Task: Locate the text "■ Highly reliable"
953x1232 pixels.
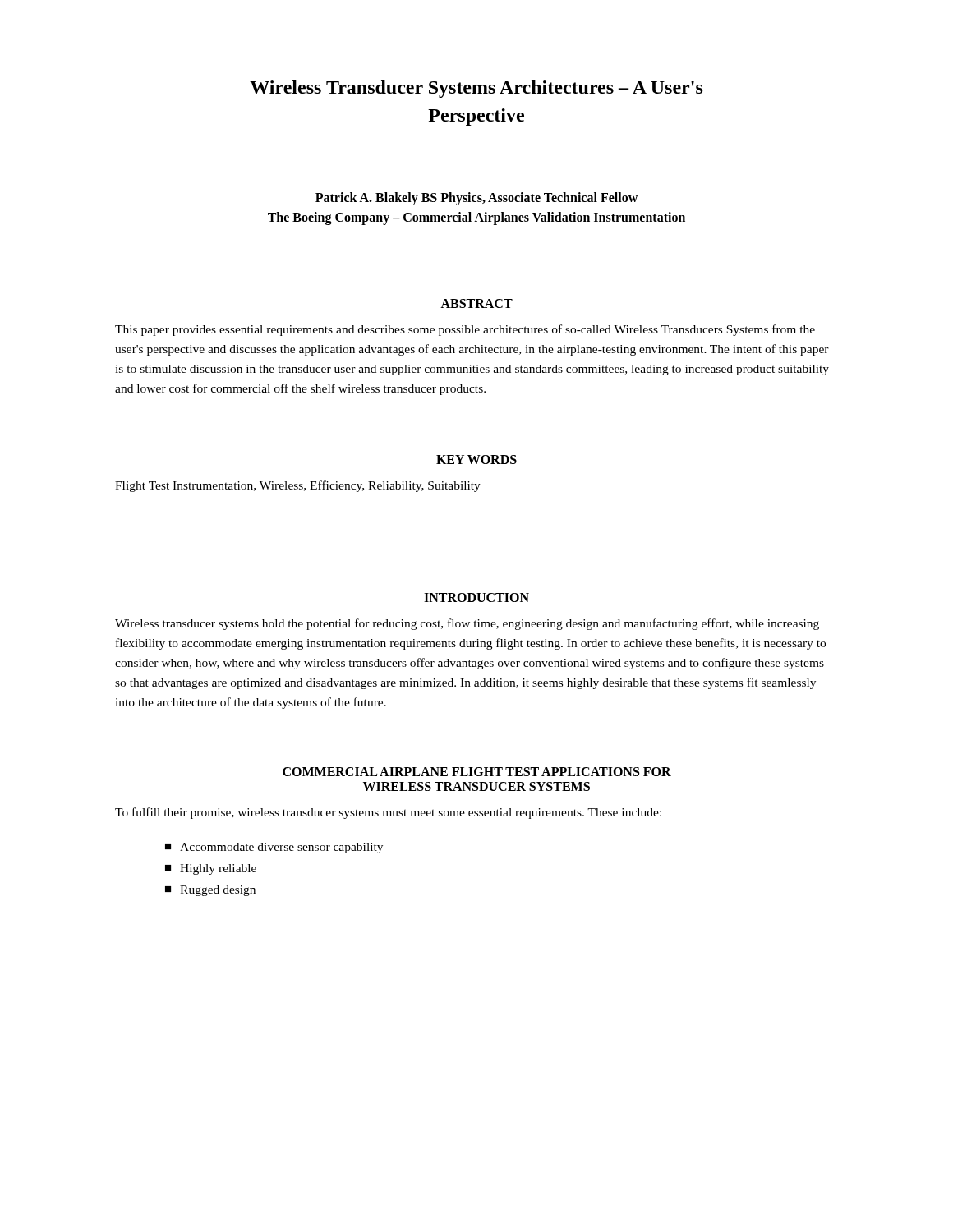Action: (211, 868)
